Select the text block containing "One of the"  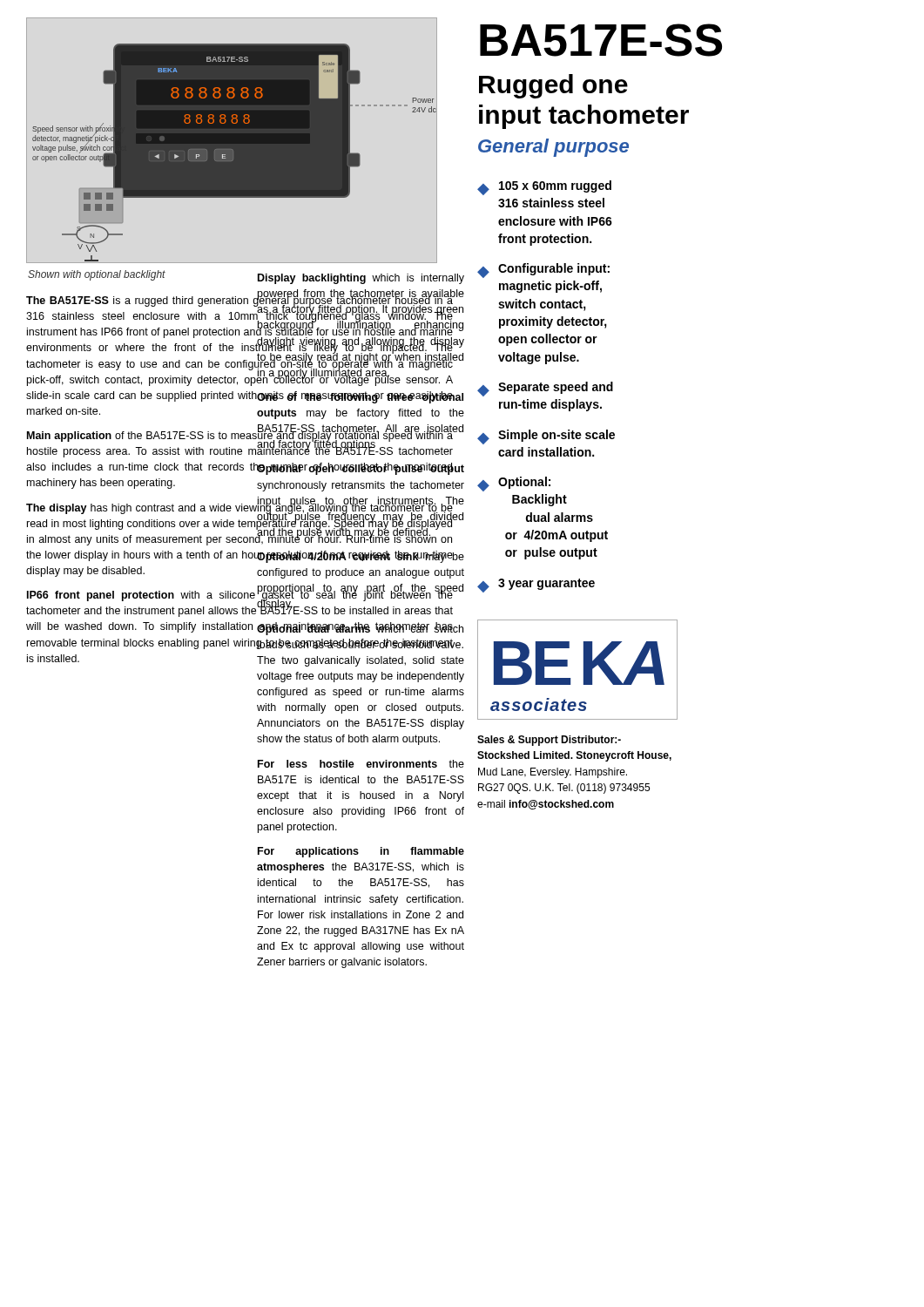tap(361, 421)
